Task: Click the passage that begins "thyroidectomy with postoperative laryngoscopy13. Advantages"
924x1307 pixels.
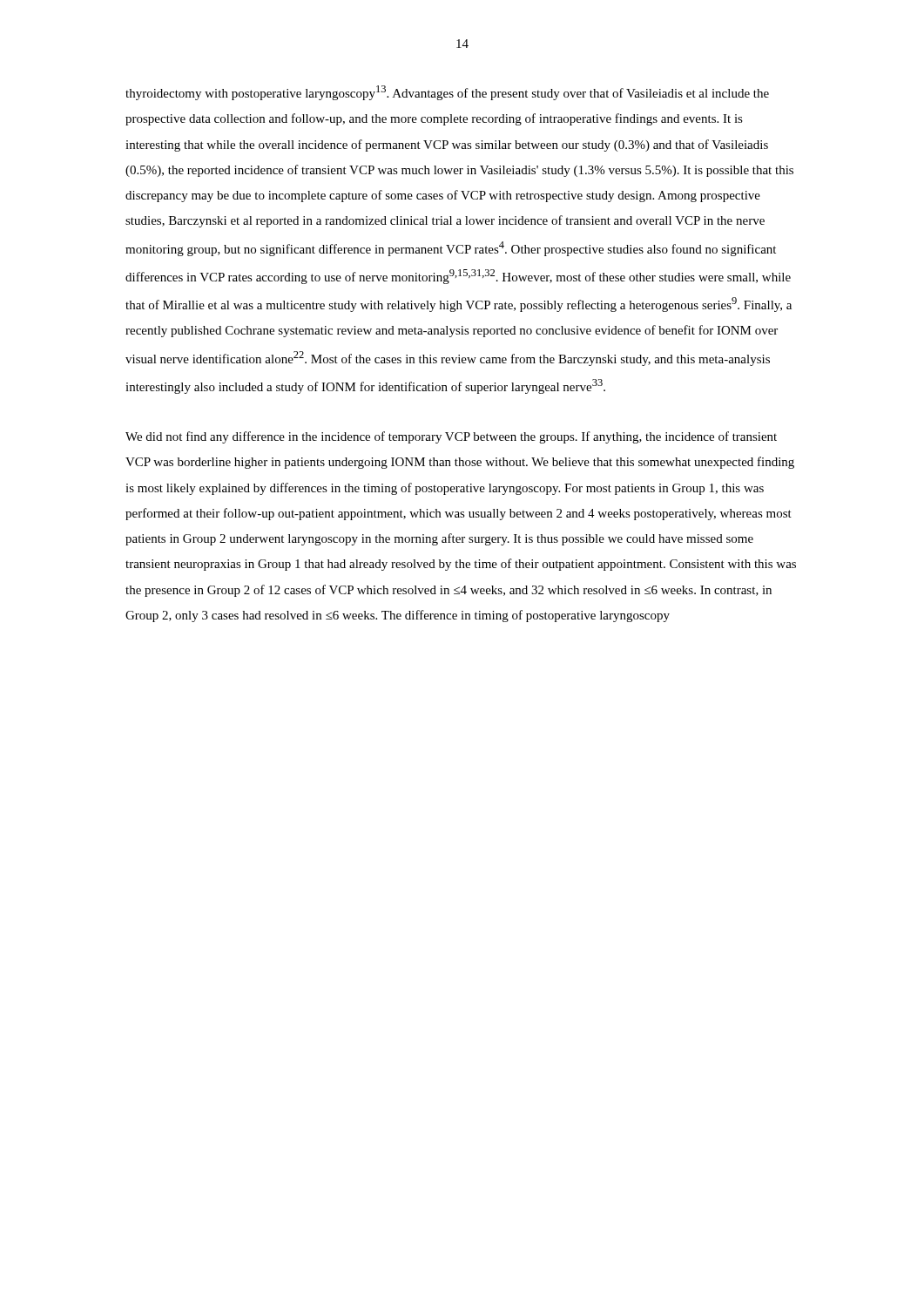Action: [462, 239]
